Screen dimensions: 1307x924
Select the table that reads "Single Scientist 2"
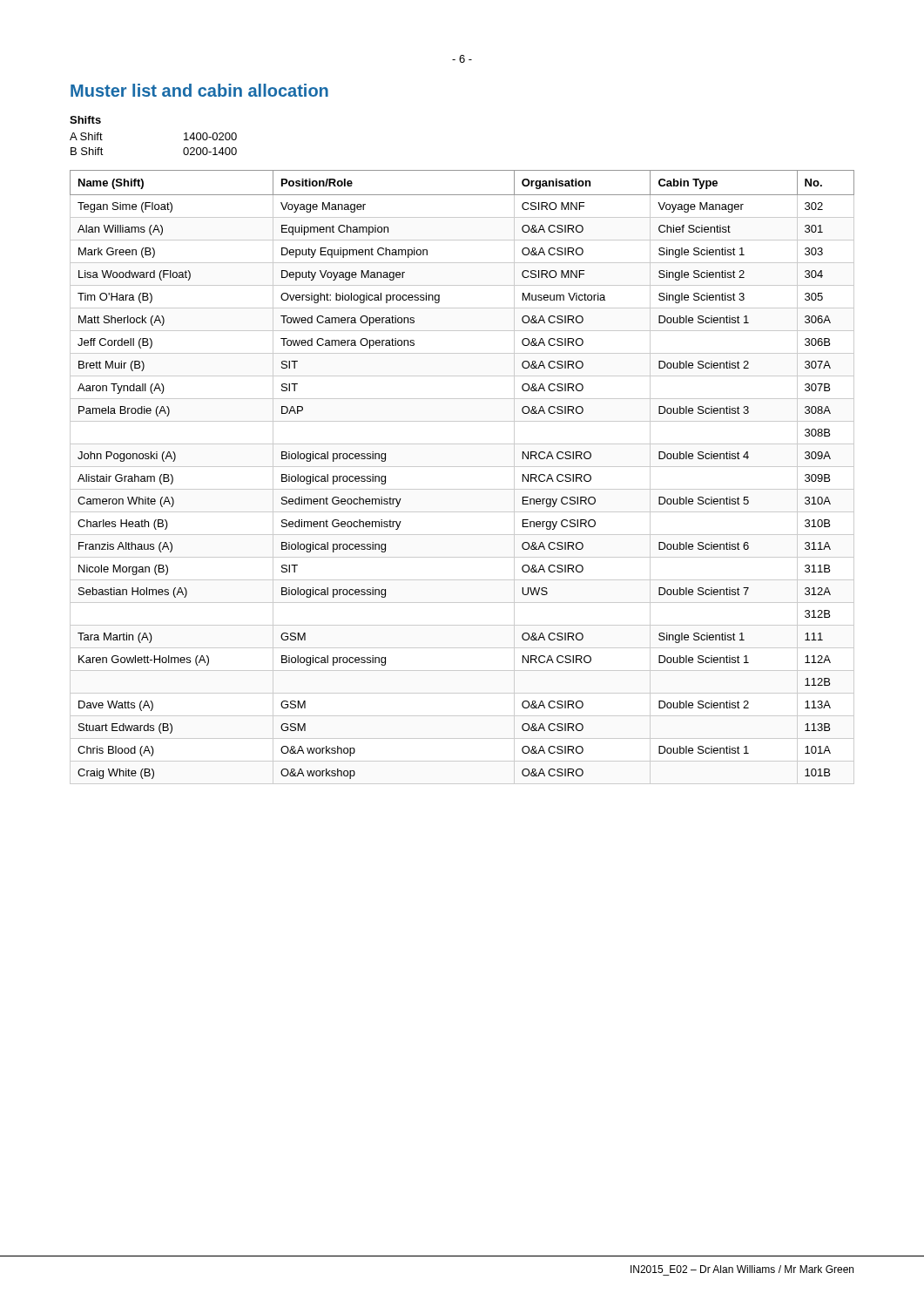click(x=462, y=477)
